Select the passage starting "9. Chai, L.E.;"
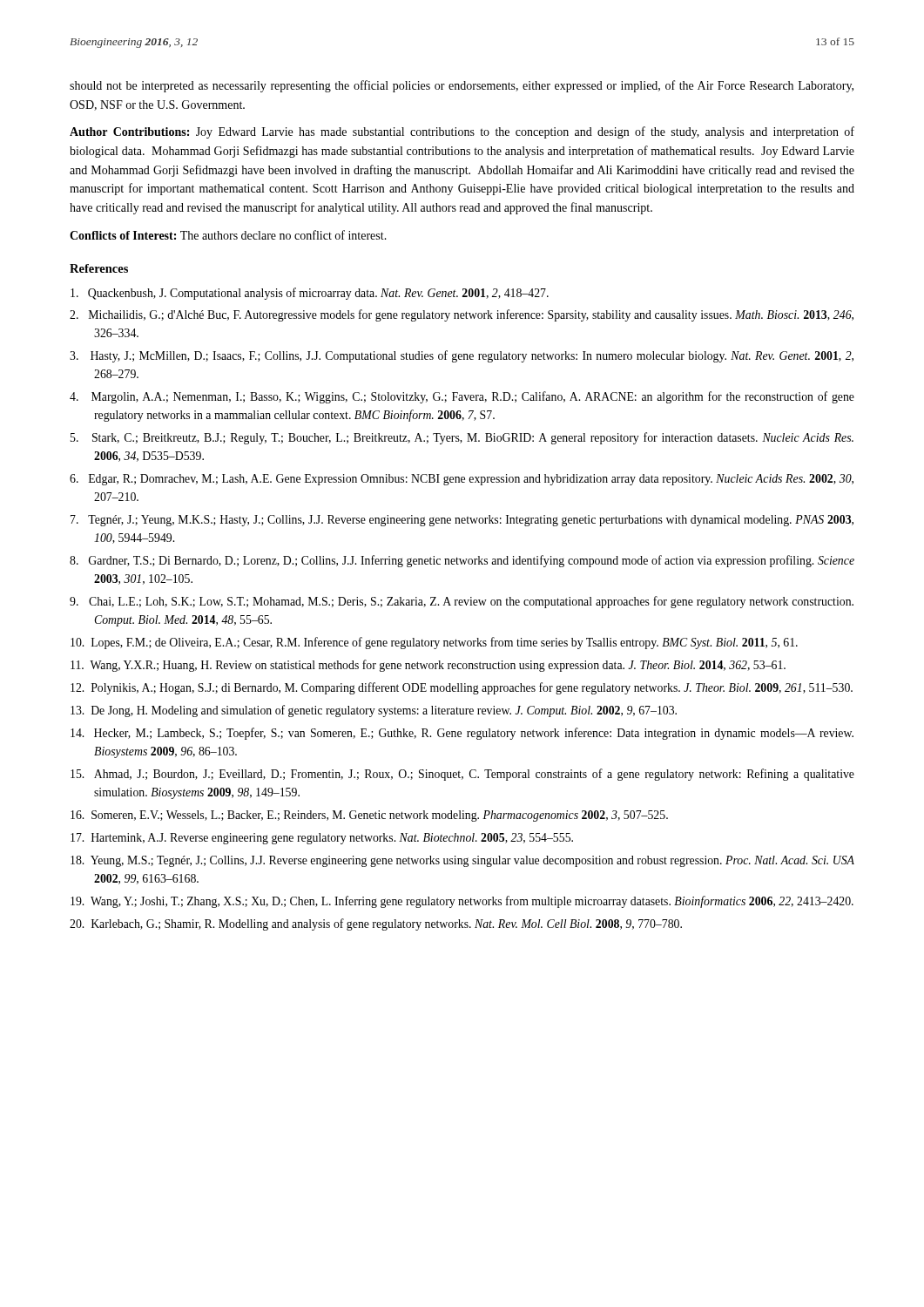Viewport: 924px width, 1307px height. [x=462, y=611]
